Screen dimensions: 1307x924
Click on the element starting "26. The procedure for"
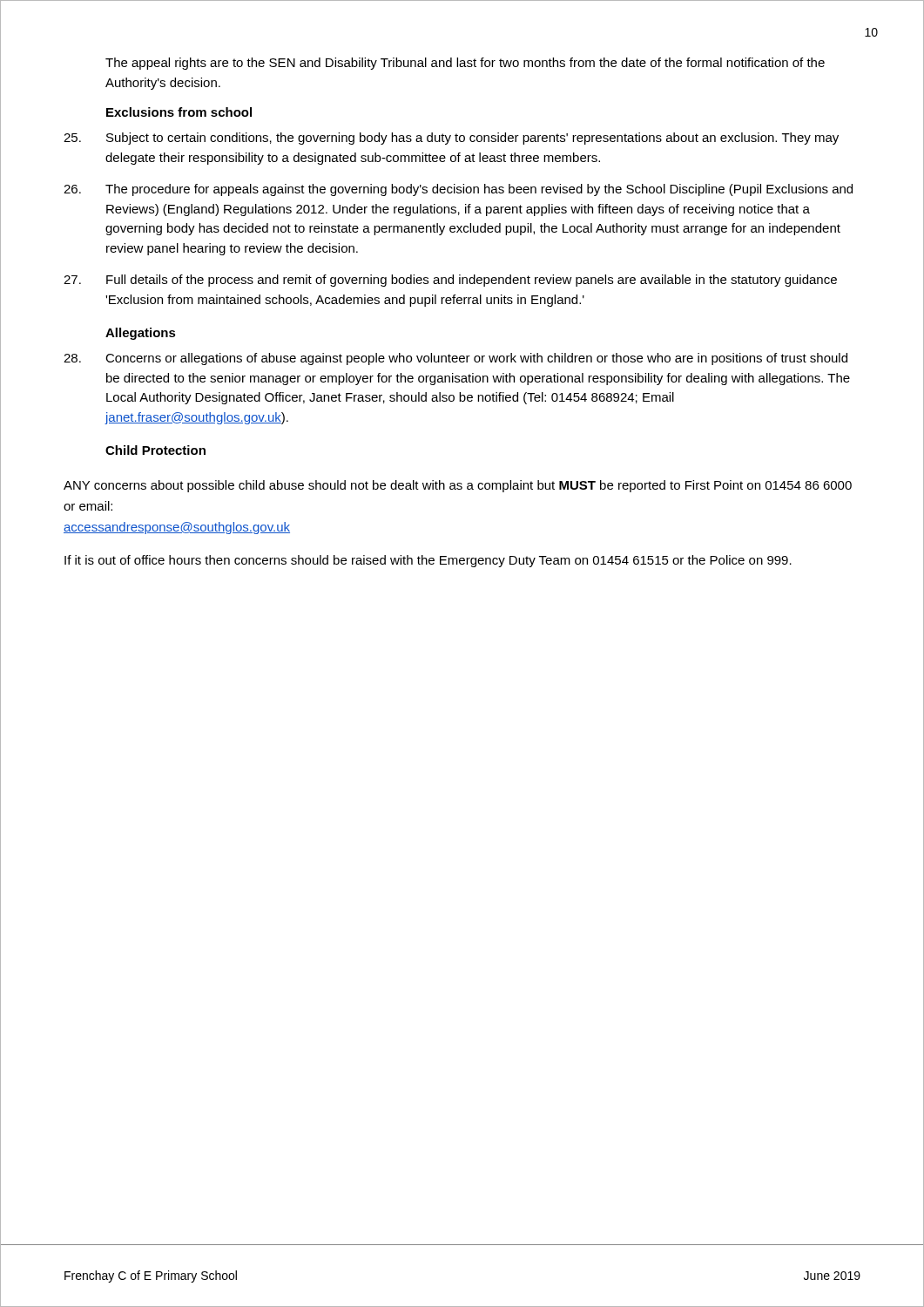pyautogui.click(x=462, y=219)
